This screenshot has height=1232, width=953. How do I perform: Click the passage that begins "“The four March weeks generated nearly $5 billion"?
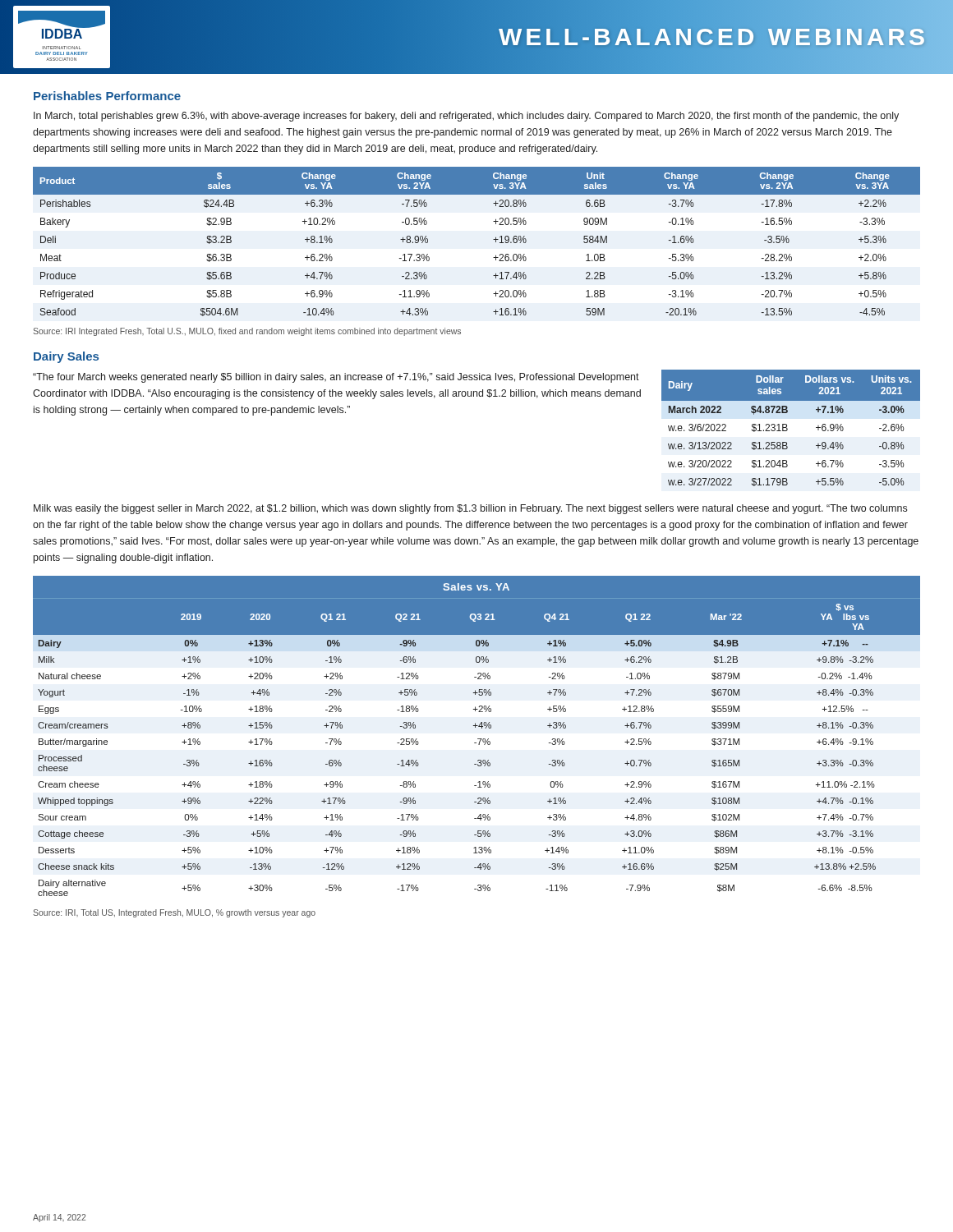point(337,393)
